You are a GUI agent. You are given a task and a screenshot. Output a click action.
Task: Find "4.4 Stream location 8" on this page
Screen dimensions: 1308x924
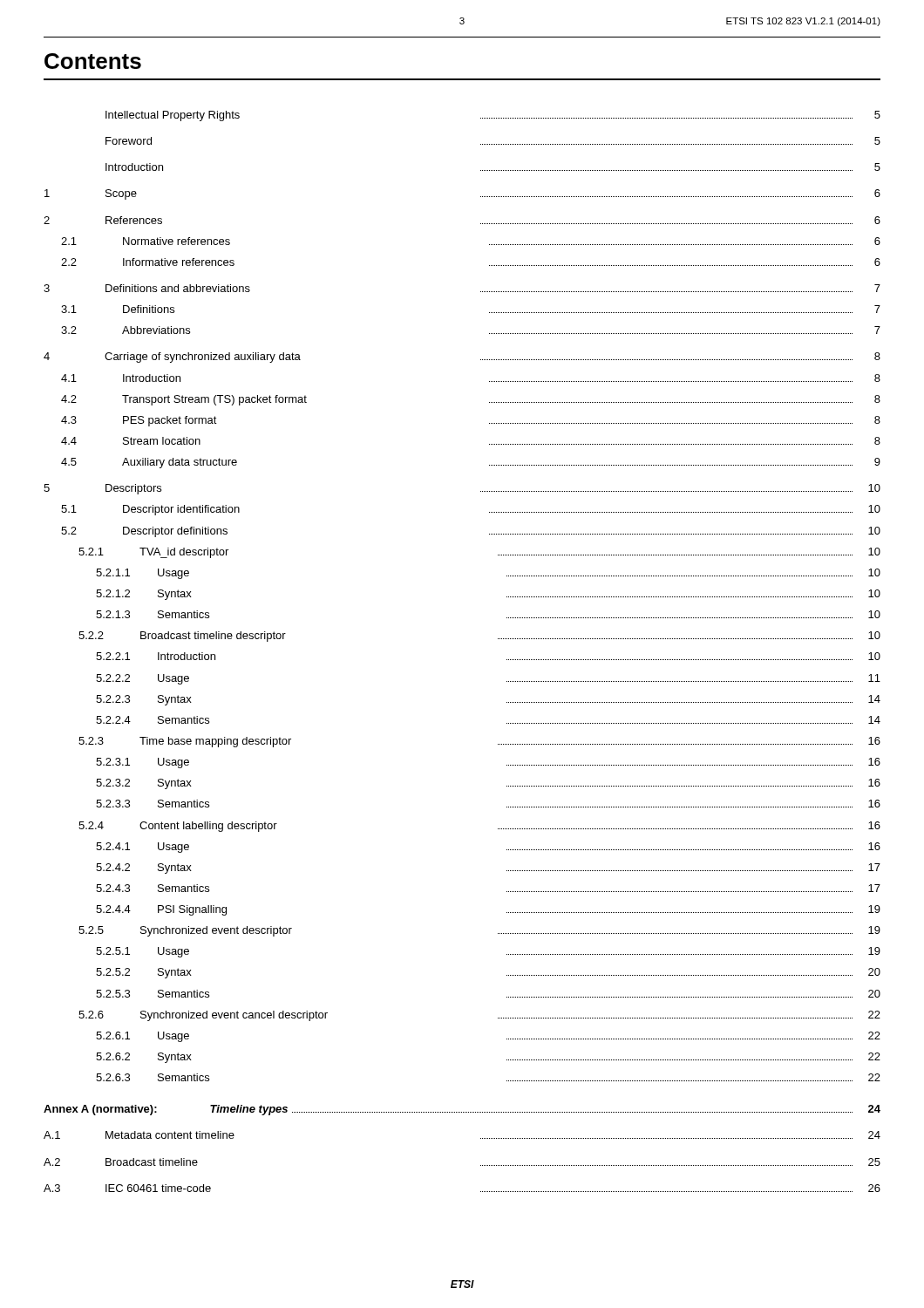(63, 441)
